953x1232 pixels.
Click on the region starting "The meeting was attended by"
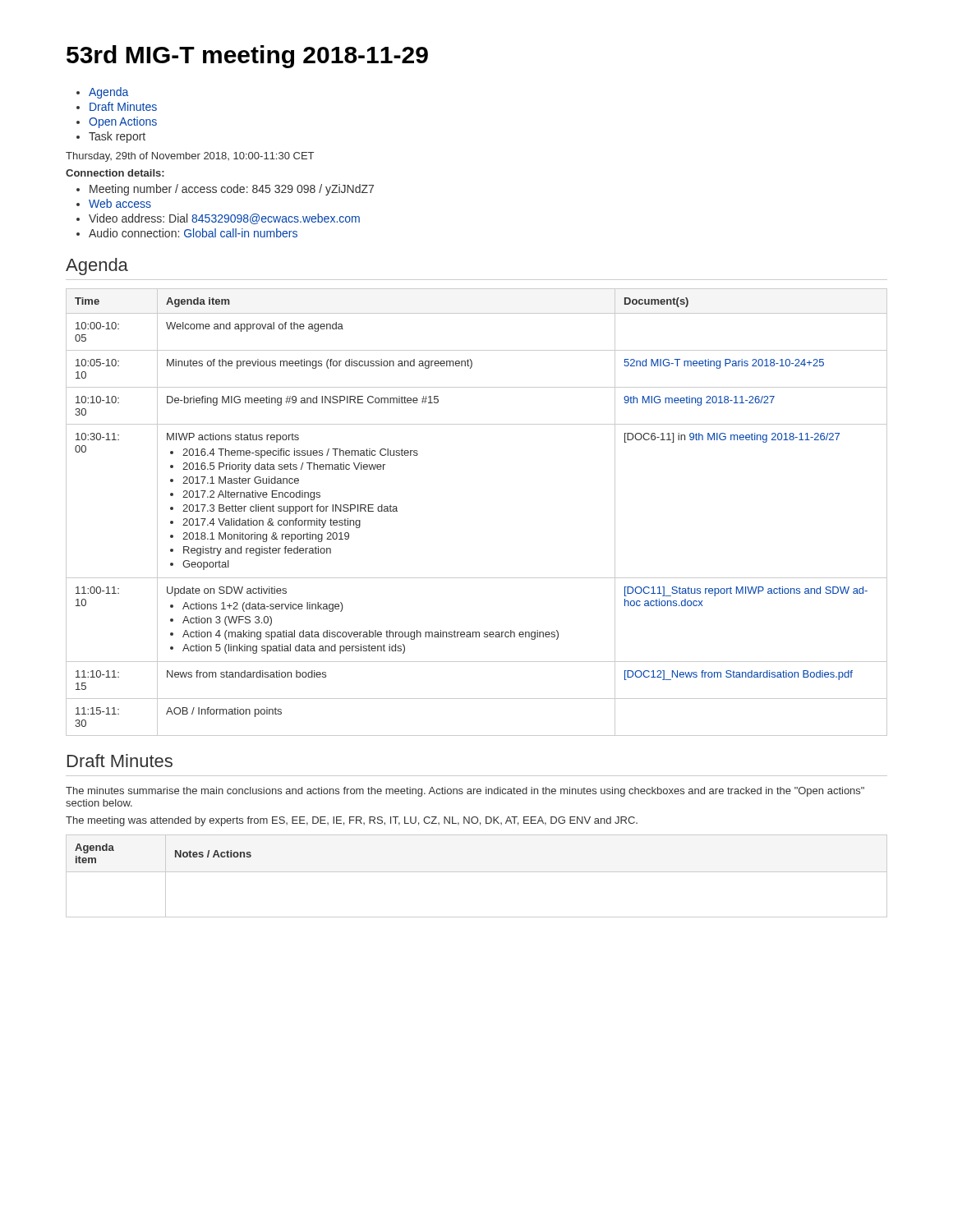[x=352, y=820]
